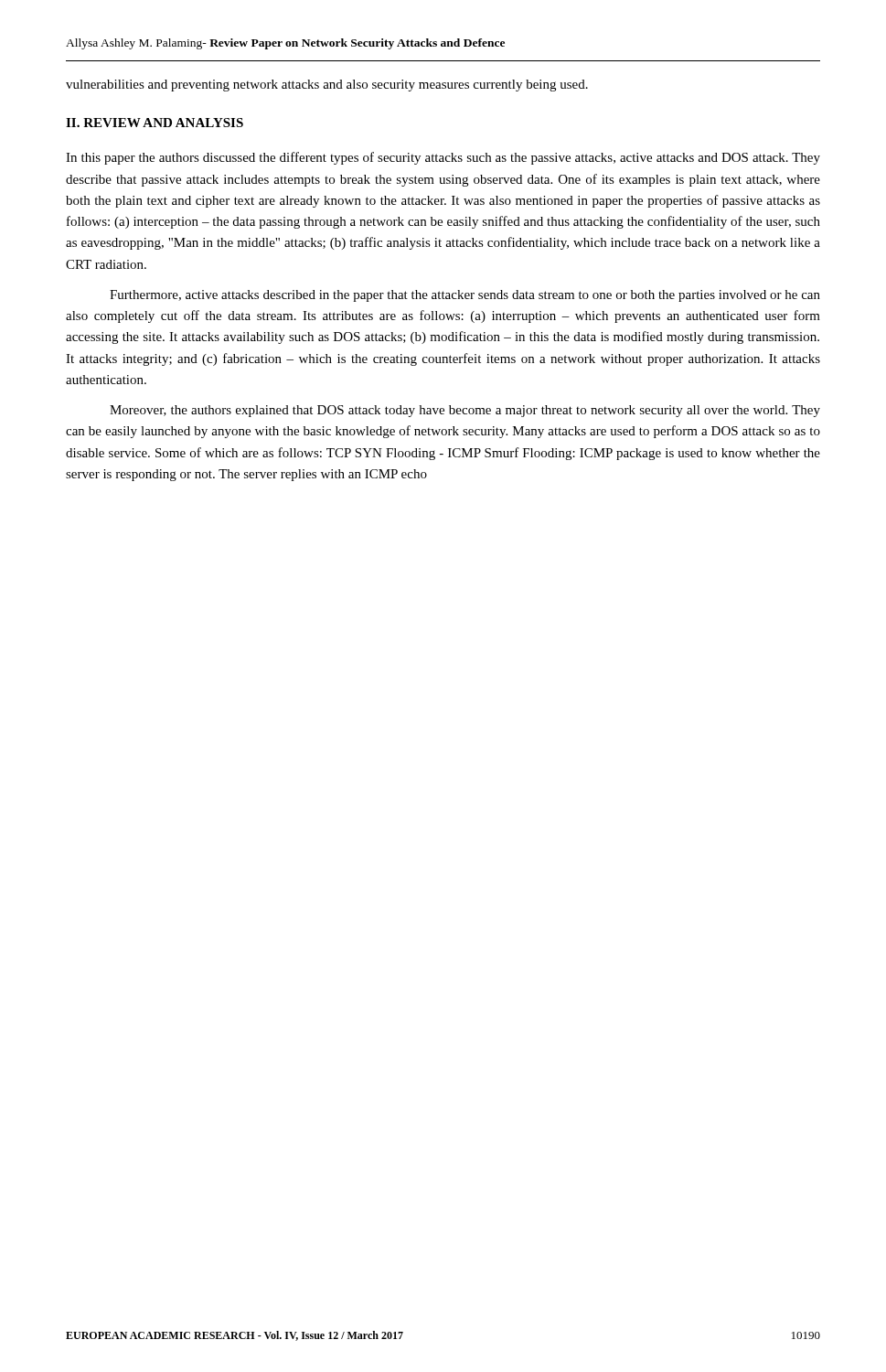
Task: Find the element starting "Furthermore, active attacks described in"
Action: tap(443, 337)
